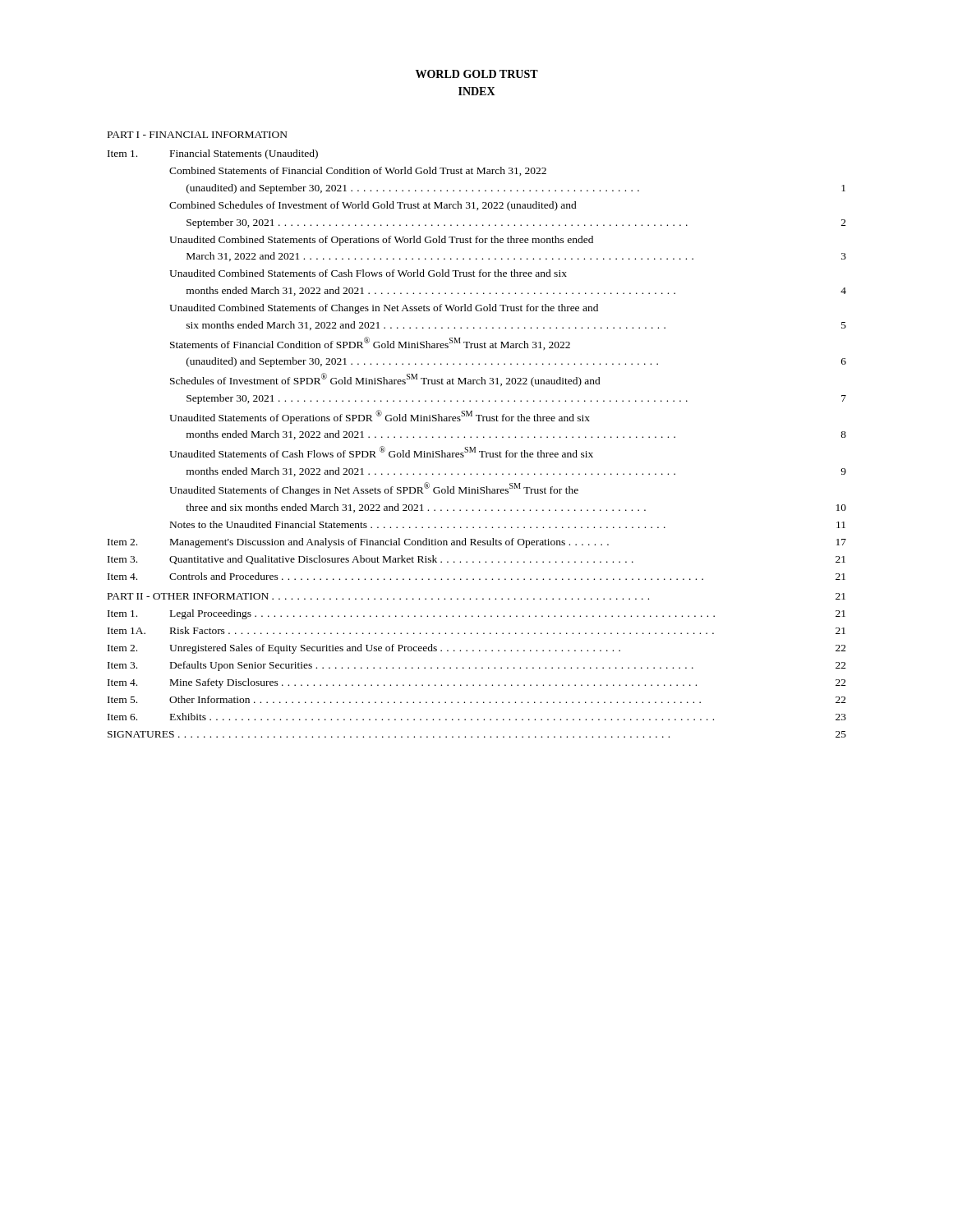The width and height of the screenshot is (953, 1232).
Task: Navigate to the element starting "Controls and Procedures . . . . ."
Action: pyautogui.click(x=437, y=576)
